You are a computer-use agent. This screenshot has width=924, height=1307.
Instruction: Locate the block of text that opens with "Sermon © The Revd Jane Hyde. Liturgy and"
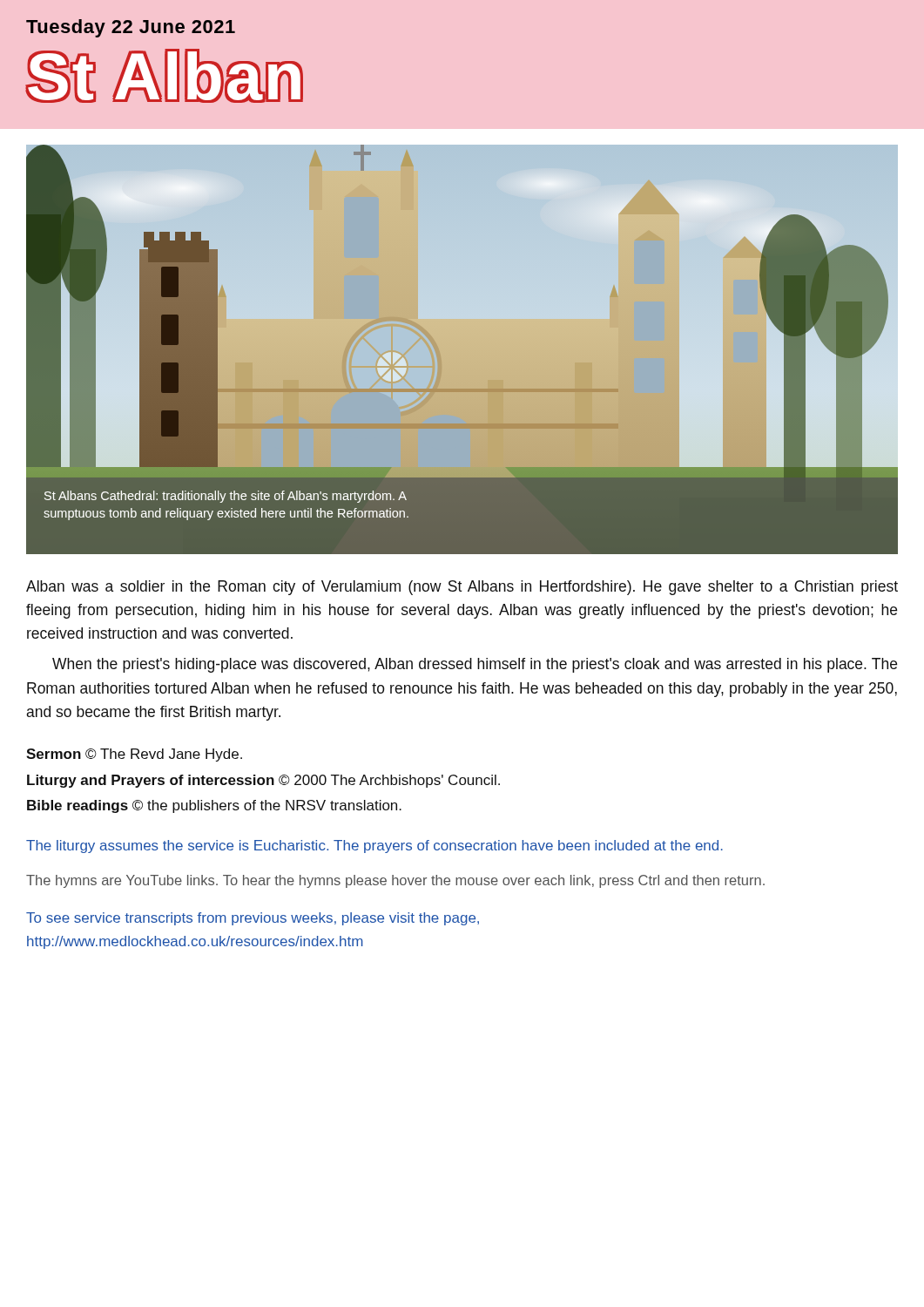462,780
